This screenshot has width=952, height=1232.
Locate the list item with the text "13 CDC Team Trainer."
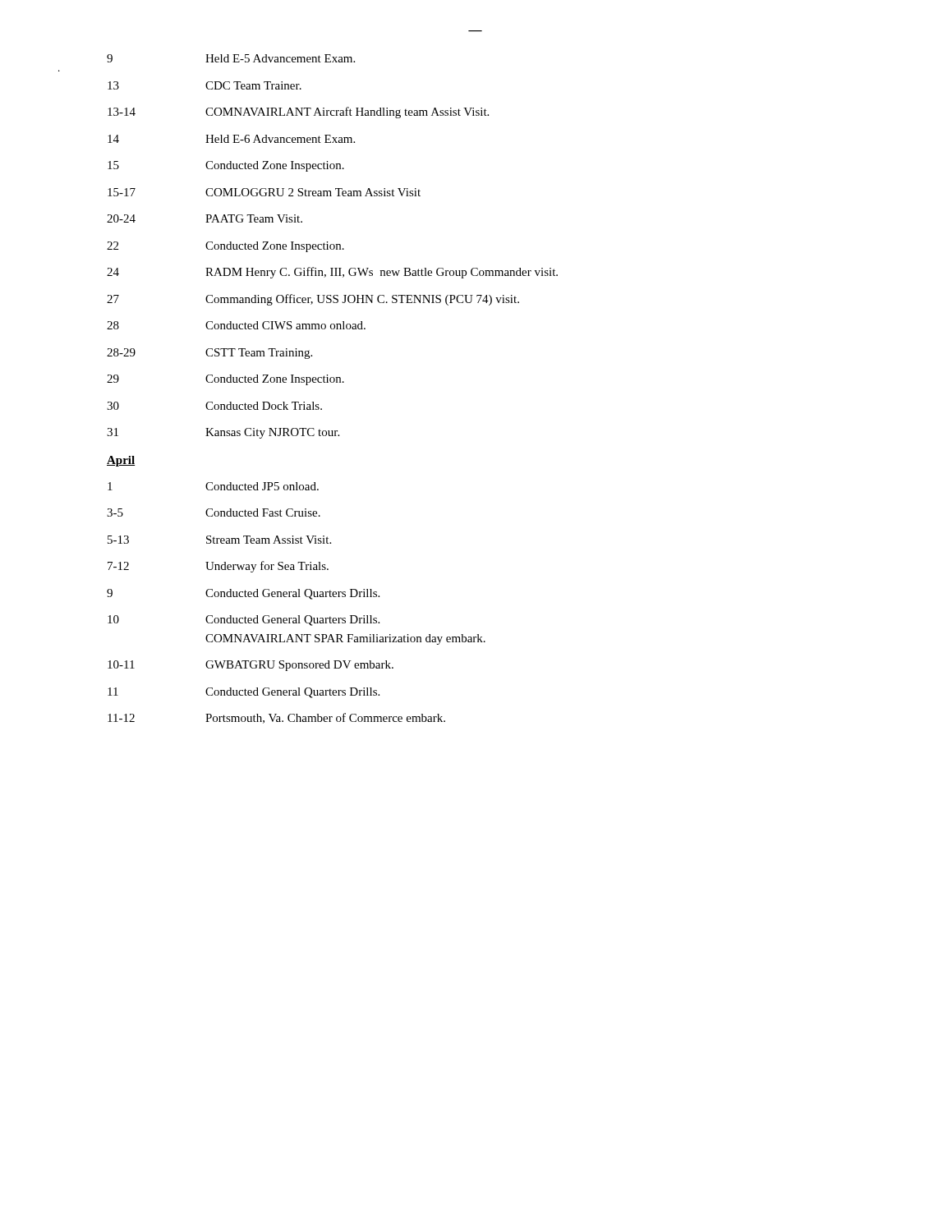(x=205, y=85)
